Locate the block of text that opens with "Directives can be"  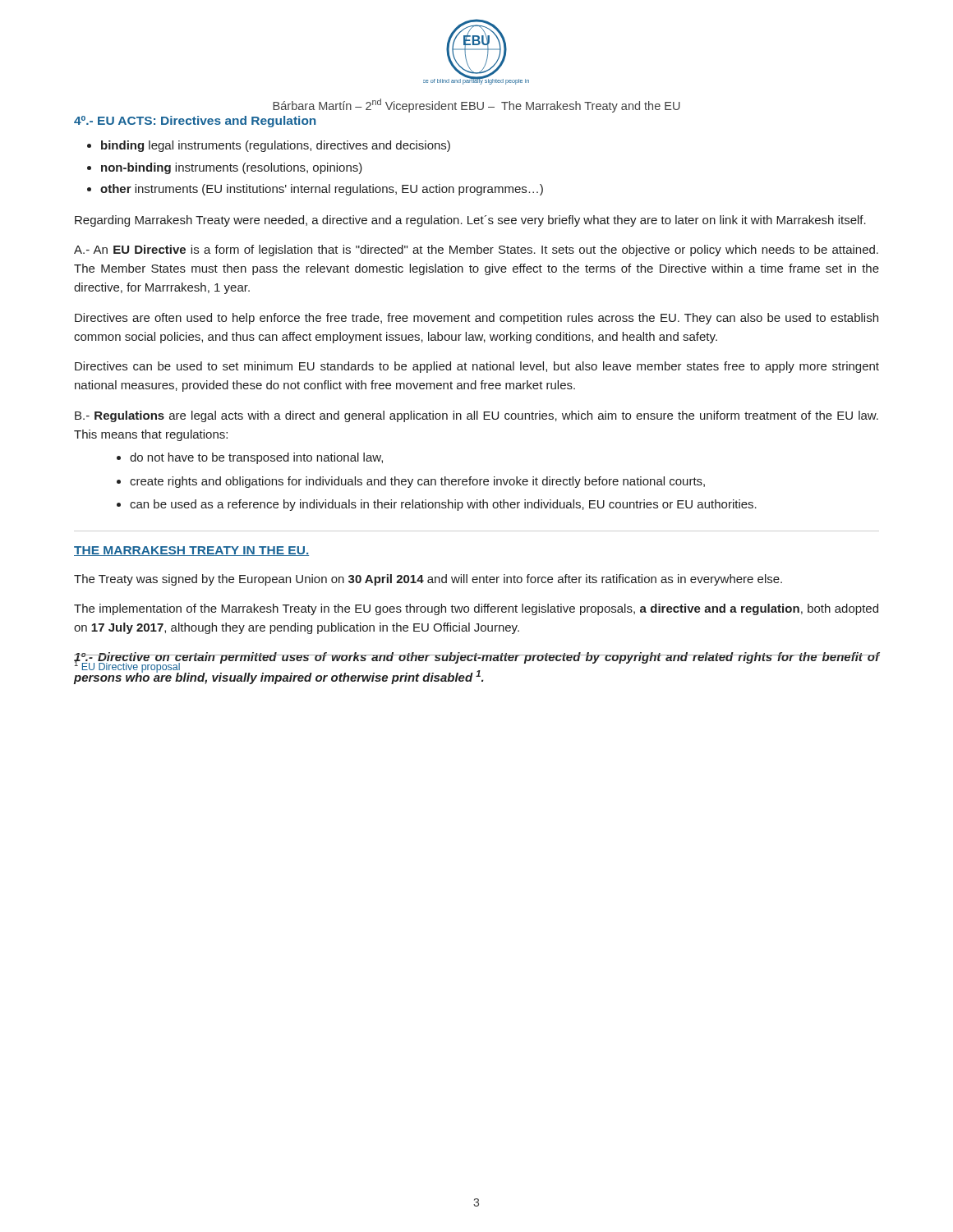click(x=476, y=375)
